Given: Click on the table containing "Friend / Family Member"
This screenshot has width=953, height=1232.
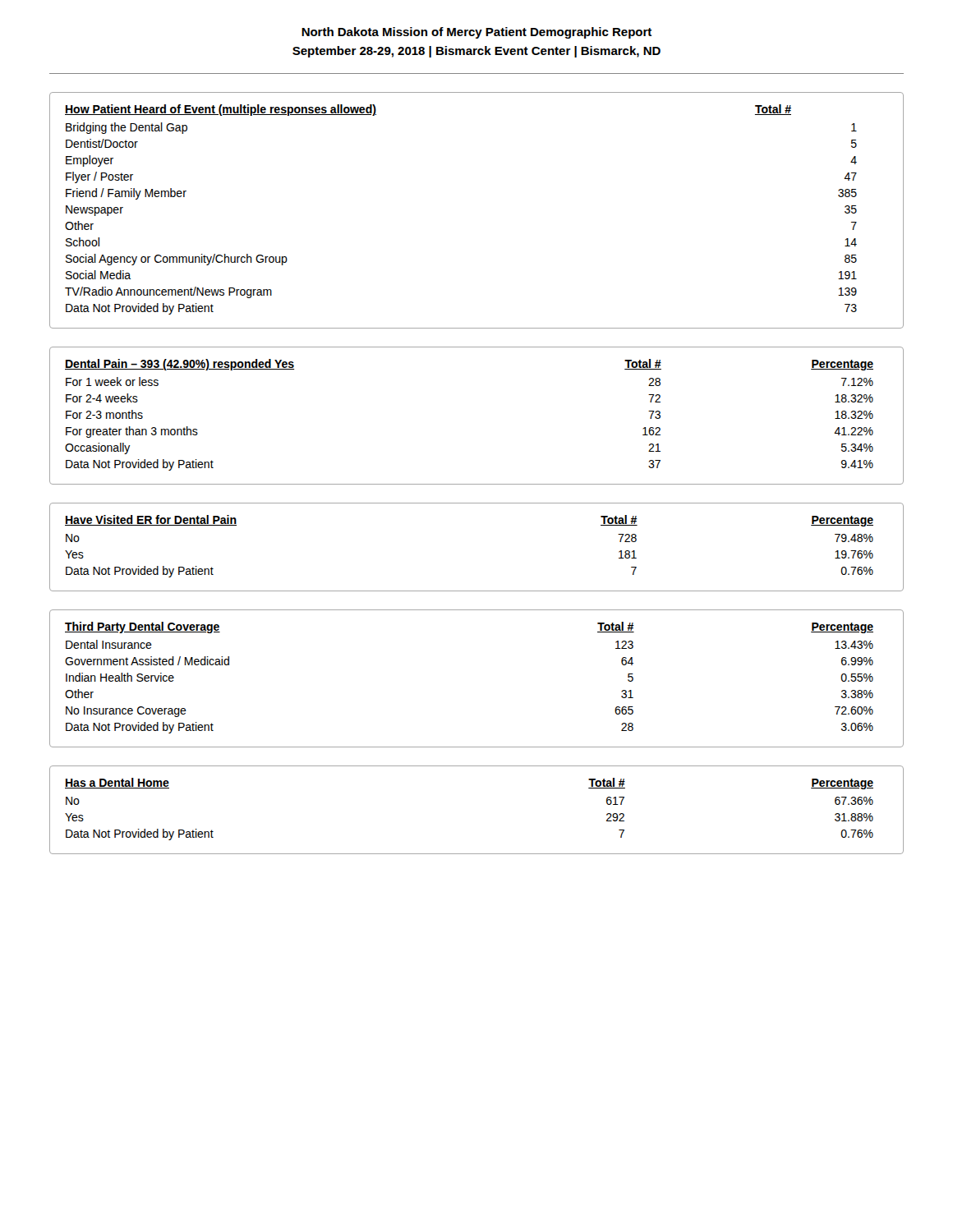Looking at the screenshot, I should (476, 210).
